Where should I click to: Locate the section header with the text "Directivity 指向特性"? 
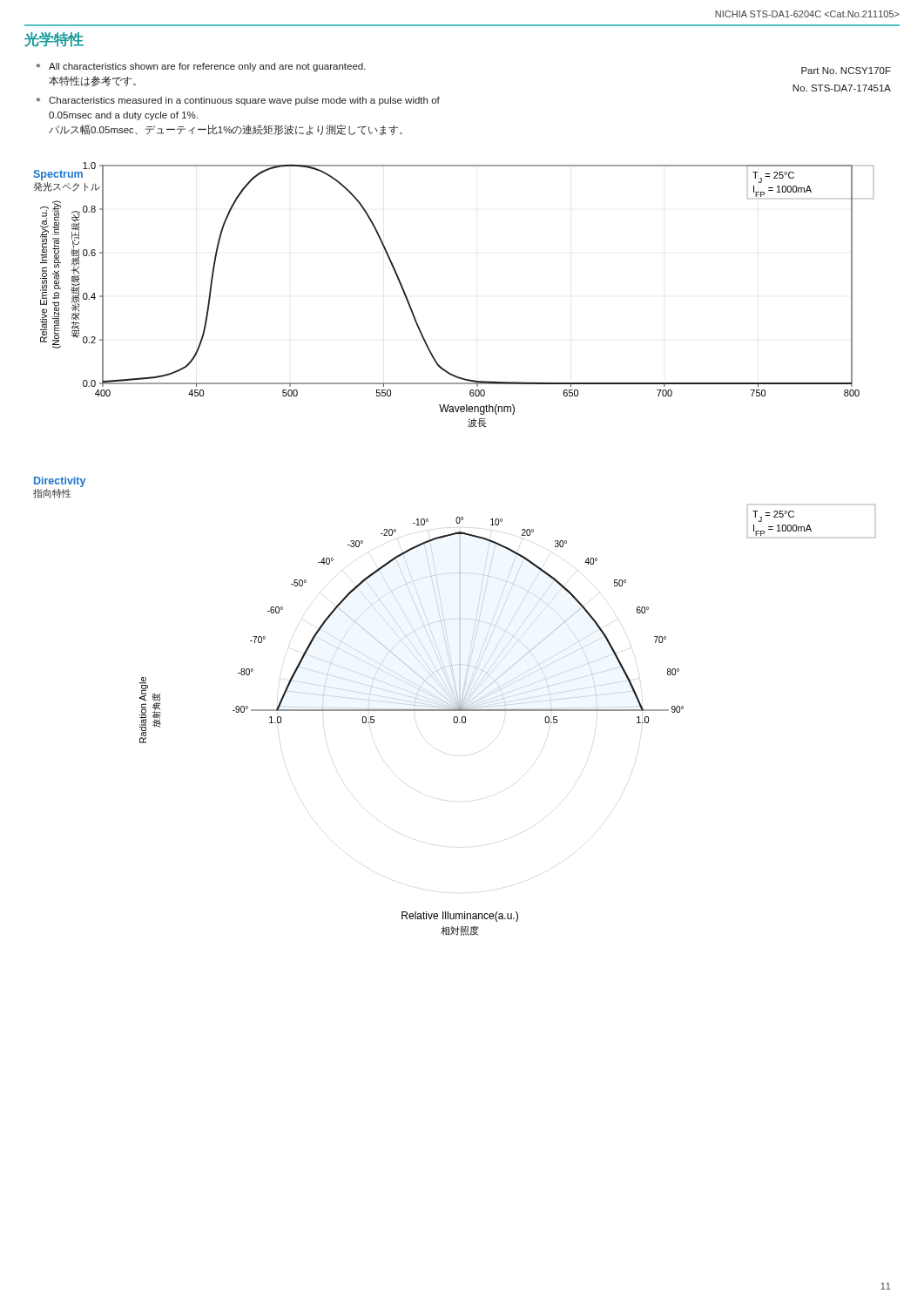pyautogui.click(x=59, y=488)
